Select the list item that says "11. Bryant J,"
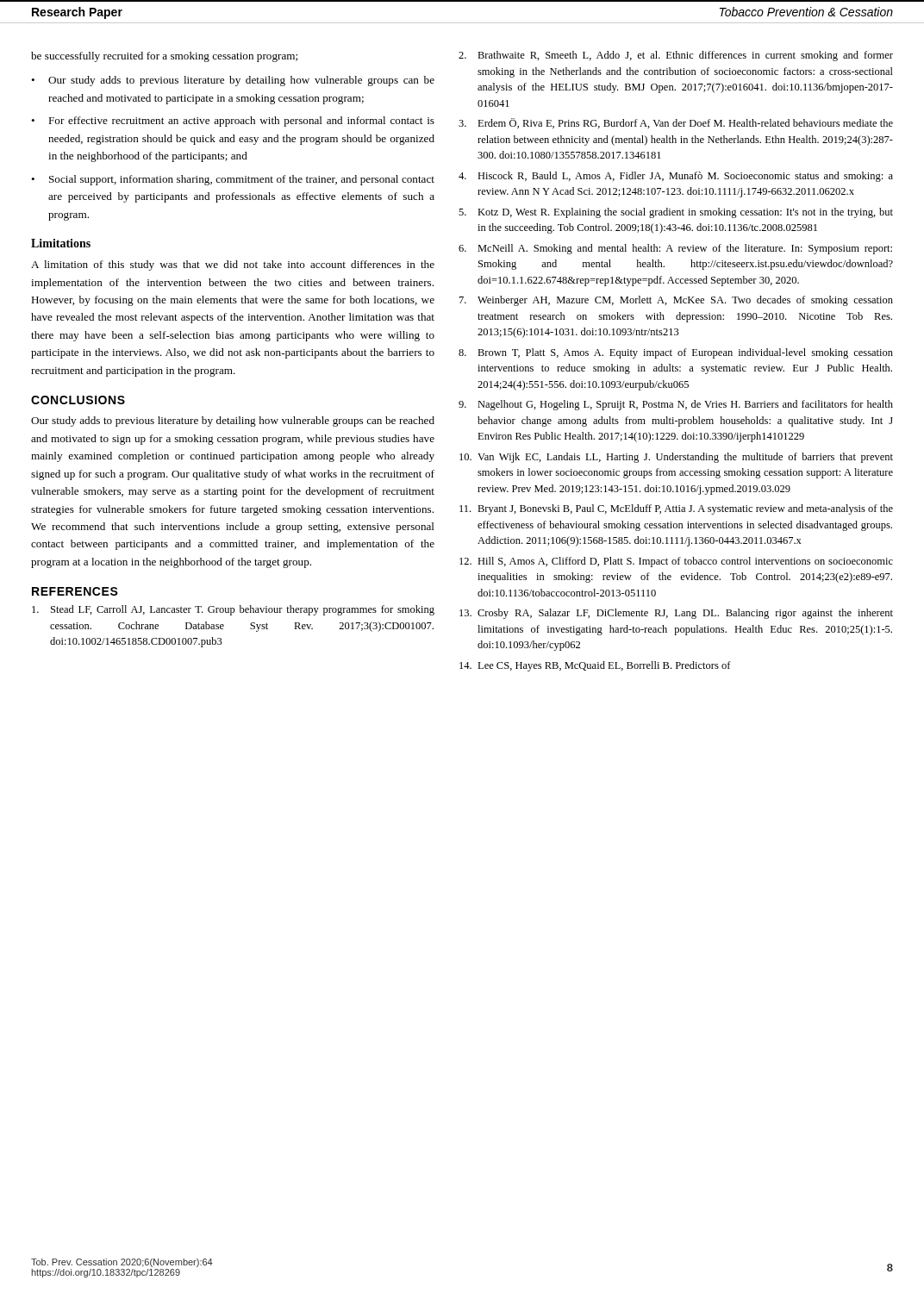The image size is (924, 1293). coord(676,525)
